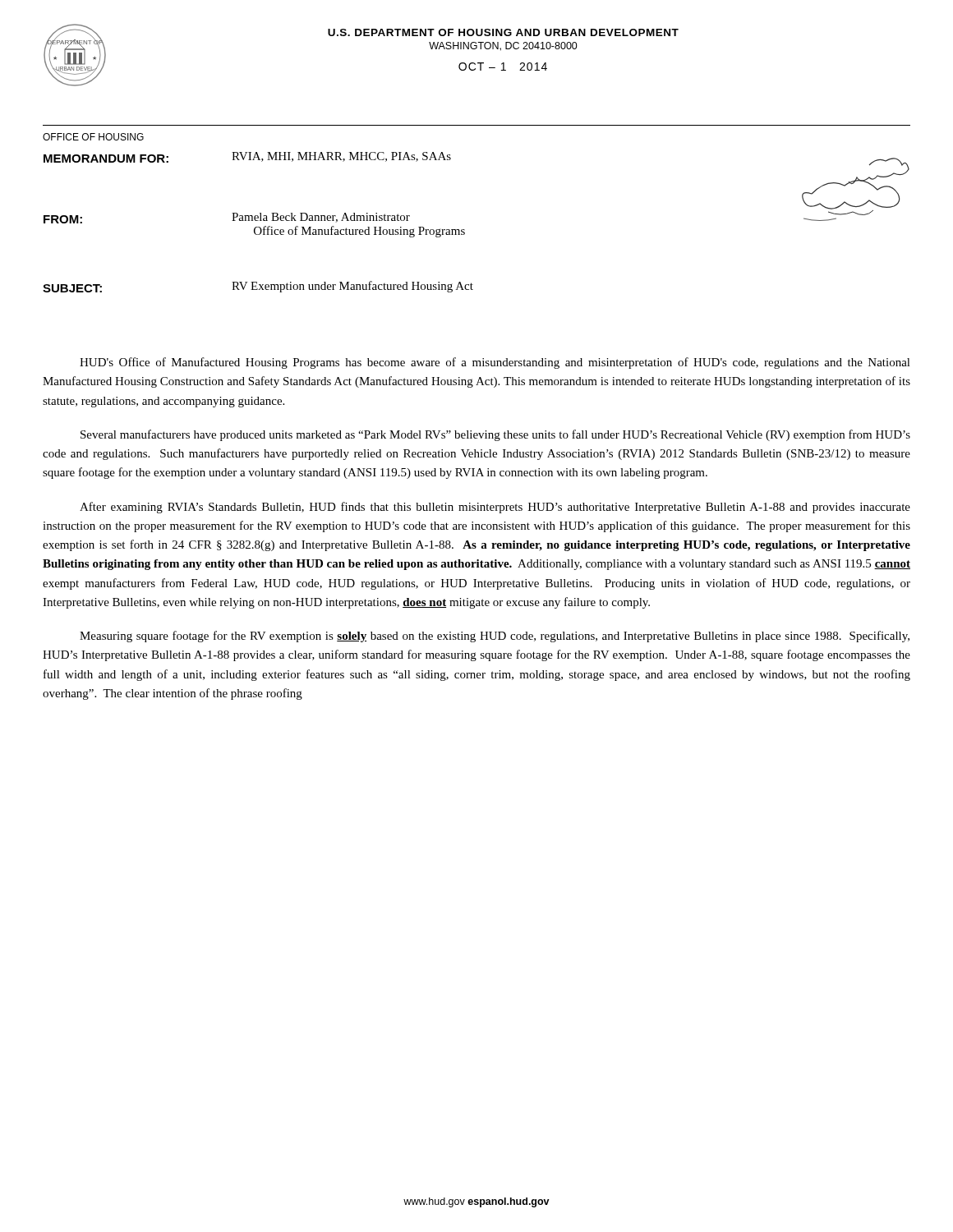Find the text block that says "Several manufacturers have produced units marketed"
The height and width of the screenshot is (1232, 953).
tap(476, 453)
